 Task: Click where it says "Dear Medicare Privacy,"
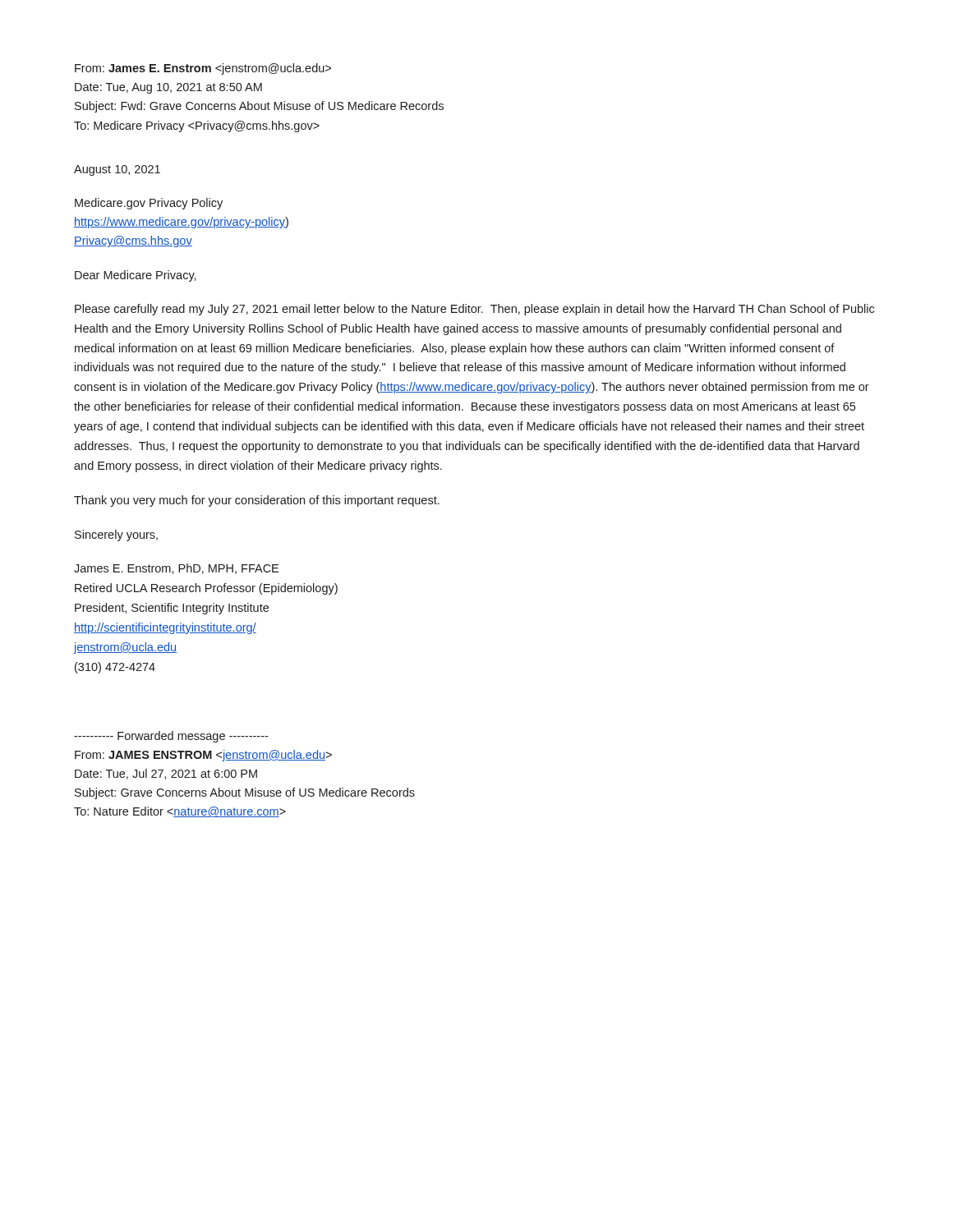point(135,275)
